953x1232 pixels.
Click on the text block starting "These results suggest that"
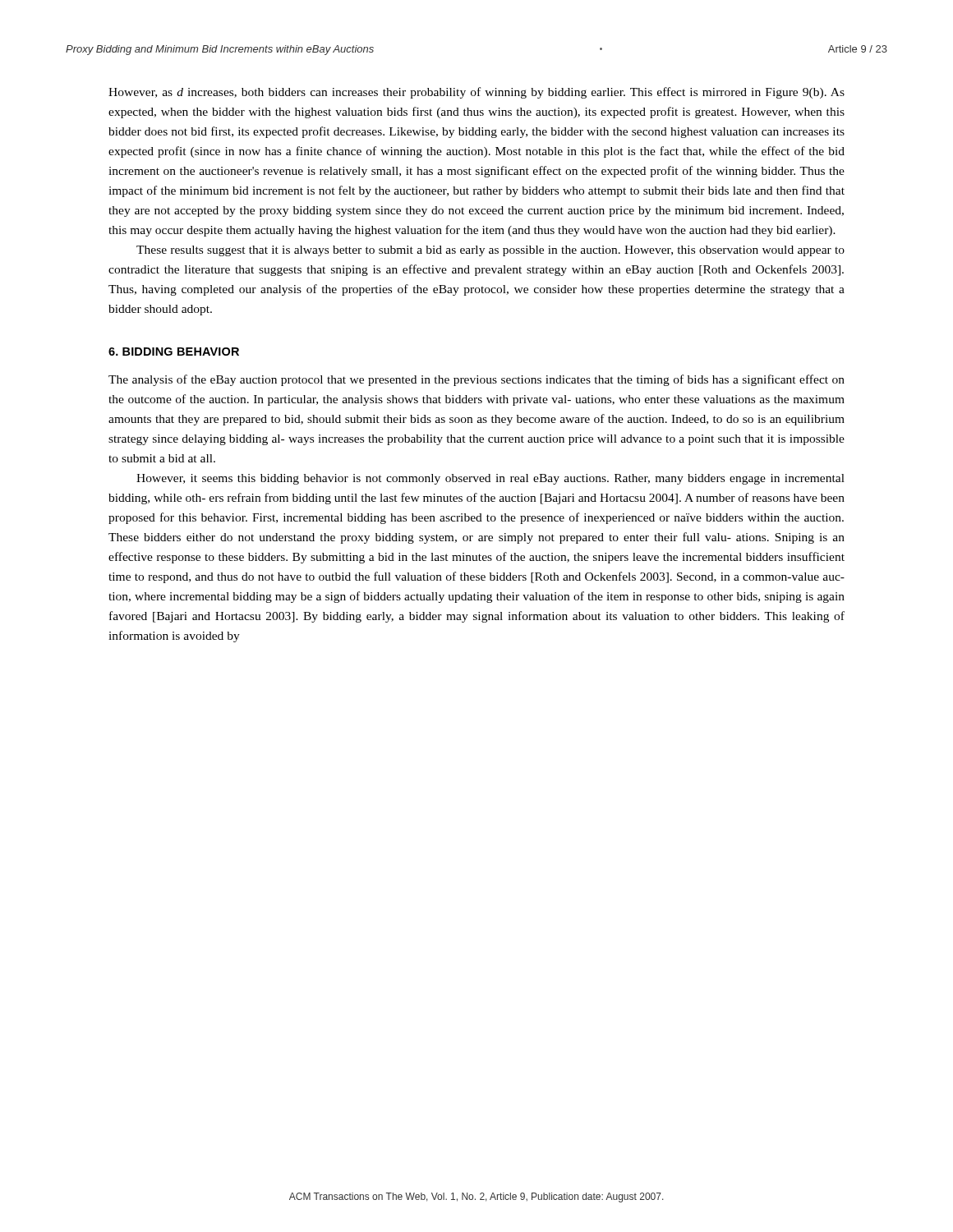tap(476, 279)
